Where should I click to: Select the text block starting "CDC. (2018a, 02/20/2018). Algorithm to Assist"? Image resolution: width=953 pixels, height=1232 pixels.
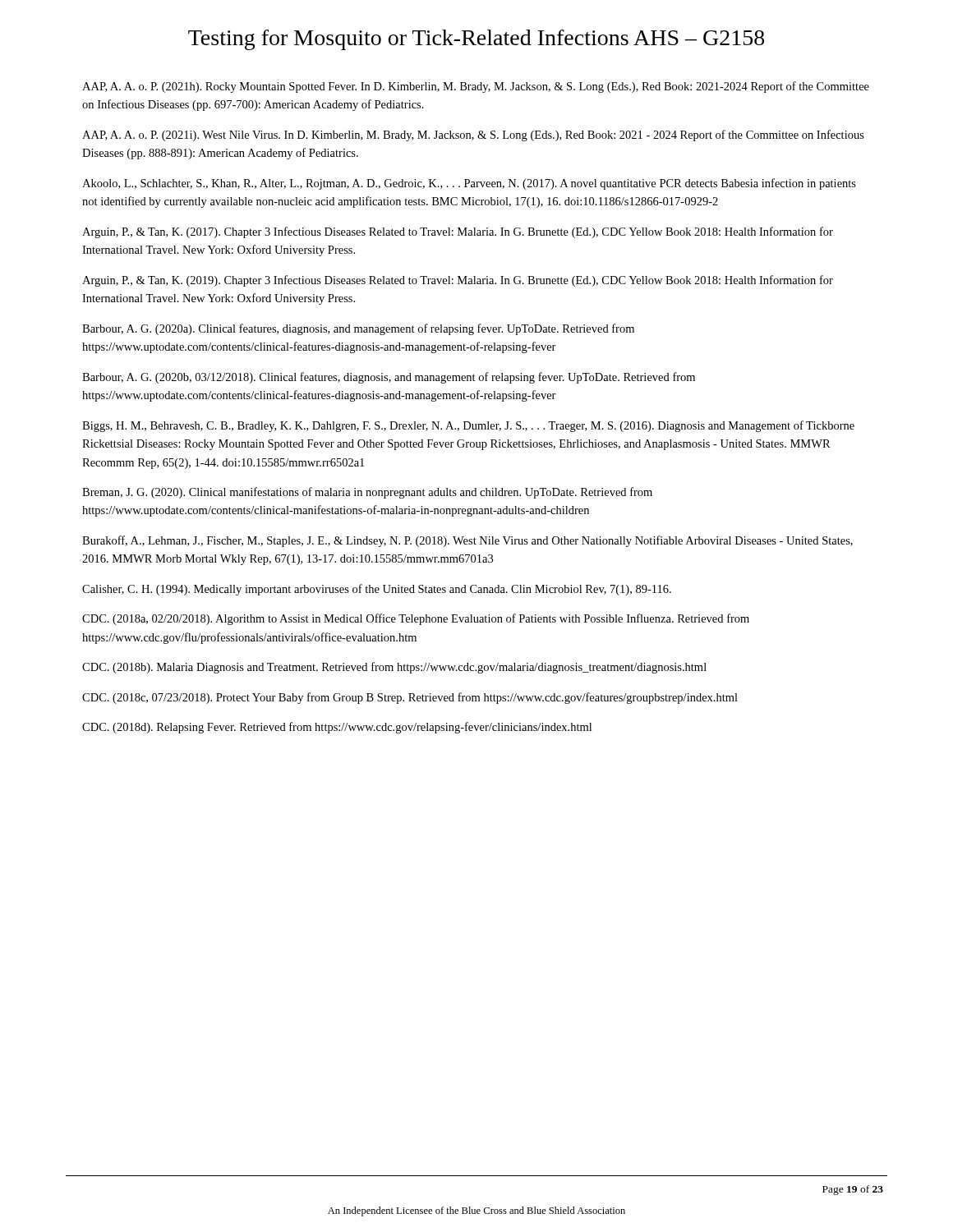[x=416, y=628]
